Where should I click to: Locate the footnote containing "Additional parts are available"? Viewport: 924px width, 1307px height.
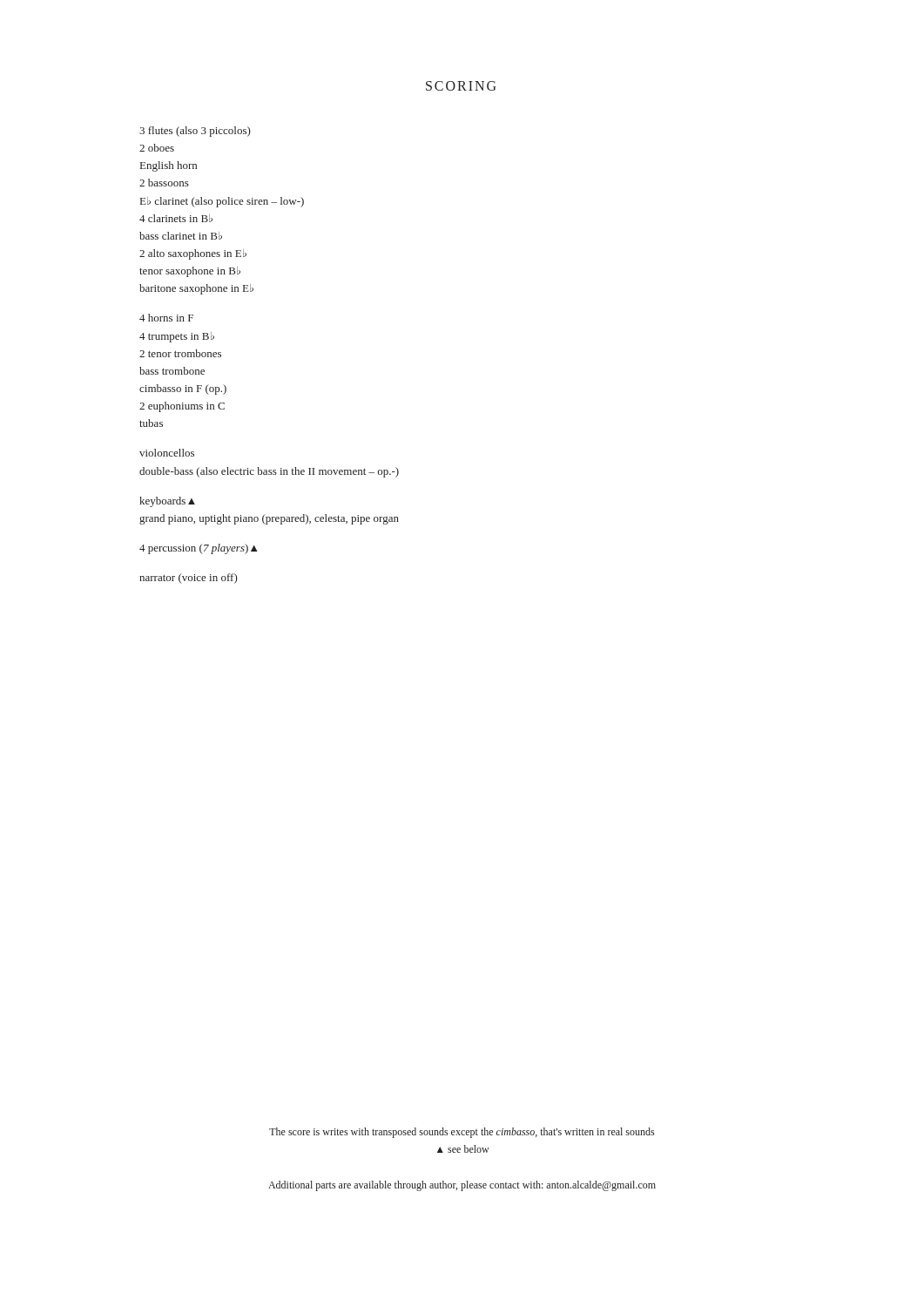click(x=462, y=1185)
